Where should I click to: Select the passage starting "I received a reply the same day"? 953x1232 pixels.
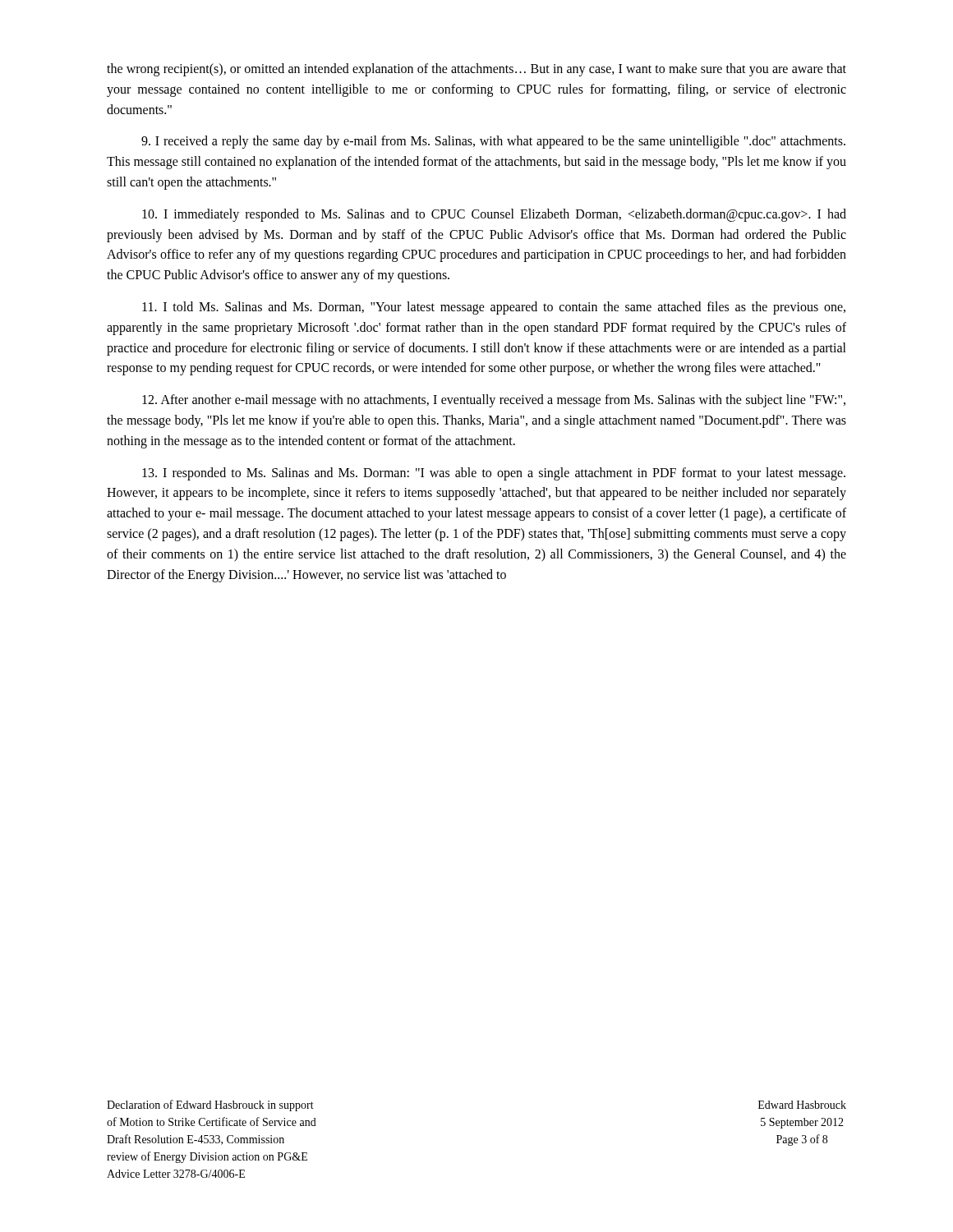pos(476,162)
